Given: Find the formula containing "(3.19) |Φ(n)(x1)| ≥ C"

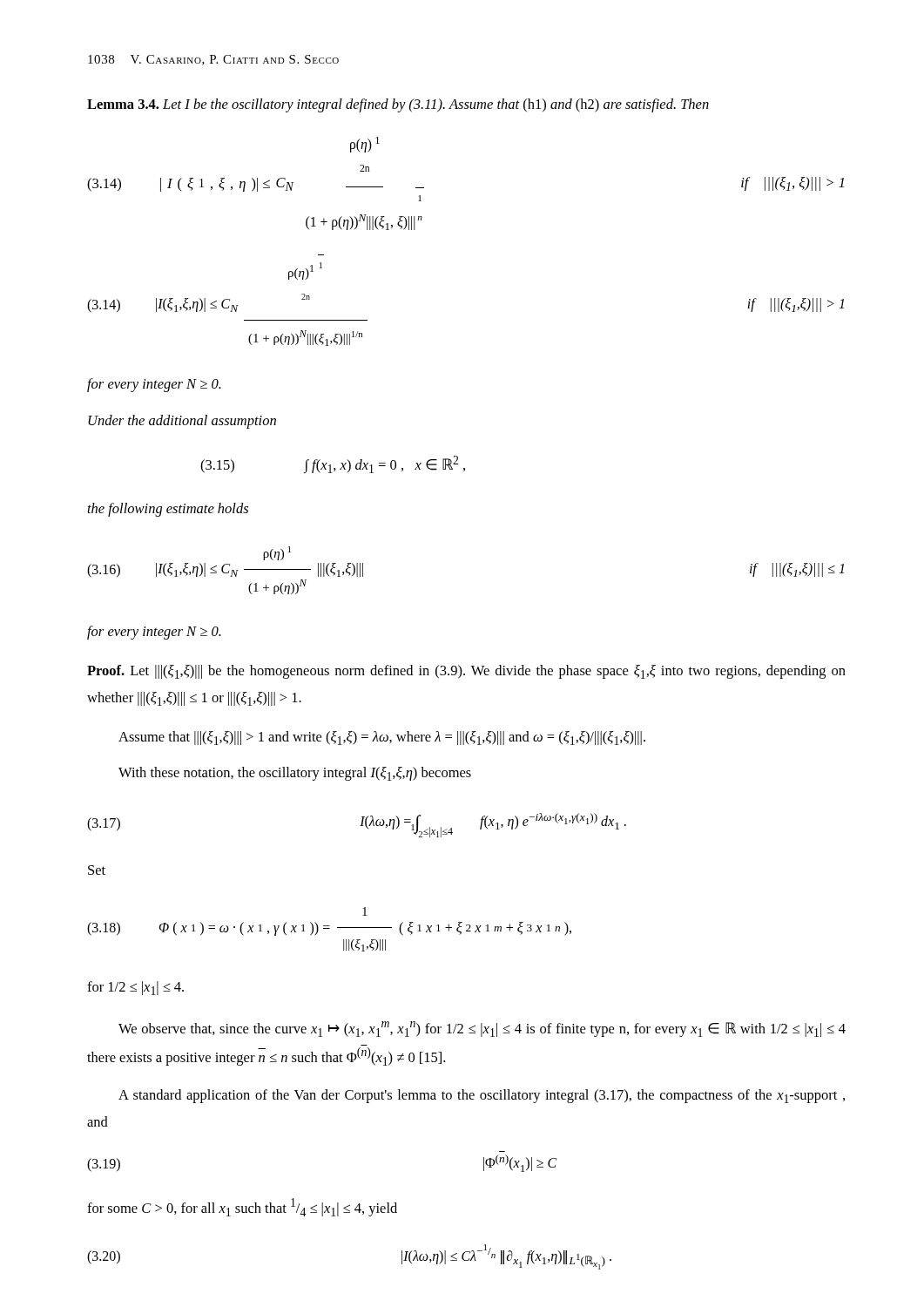Looking at the screenshot, I should pyautogui.click(x=106, y=1163).
